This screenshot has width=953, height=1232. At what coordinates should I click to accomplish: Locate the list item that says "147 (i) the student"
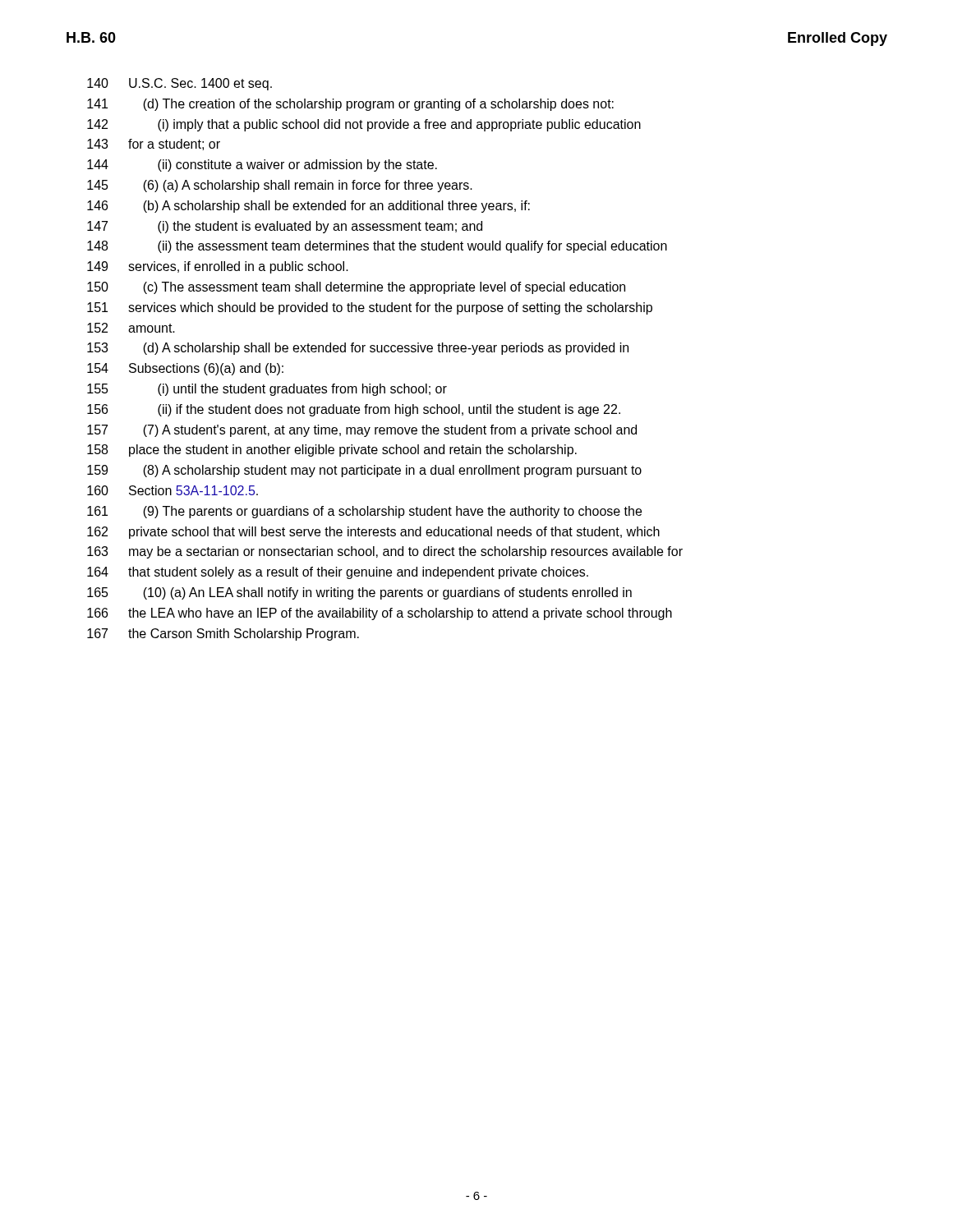(x=476, y=227)
